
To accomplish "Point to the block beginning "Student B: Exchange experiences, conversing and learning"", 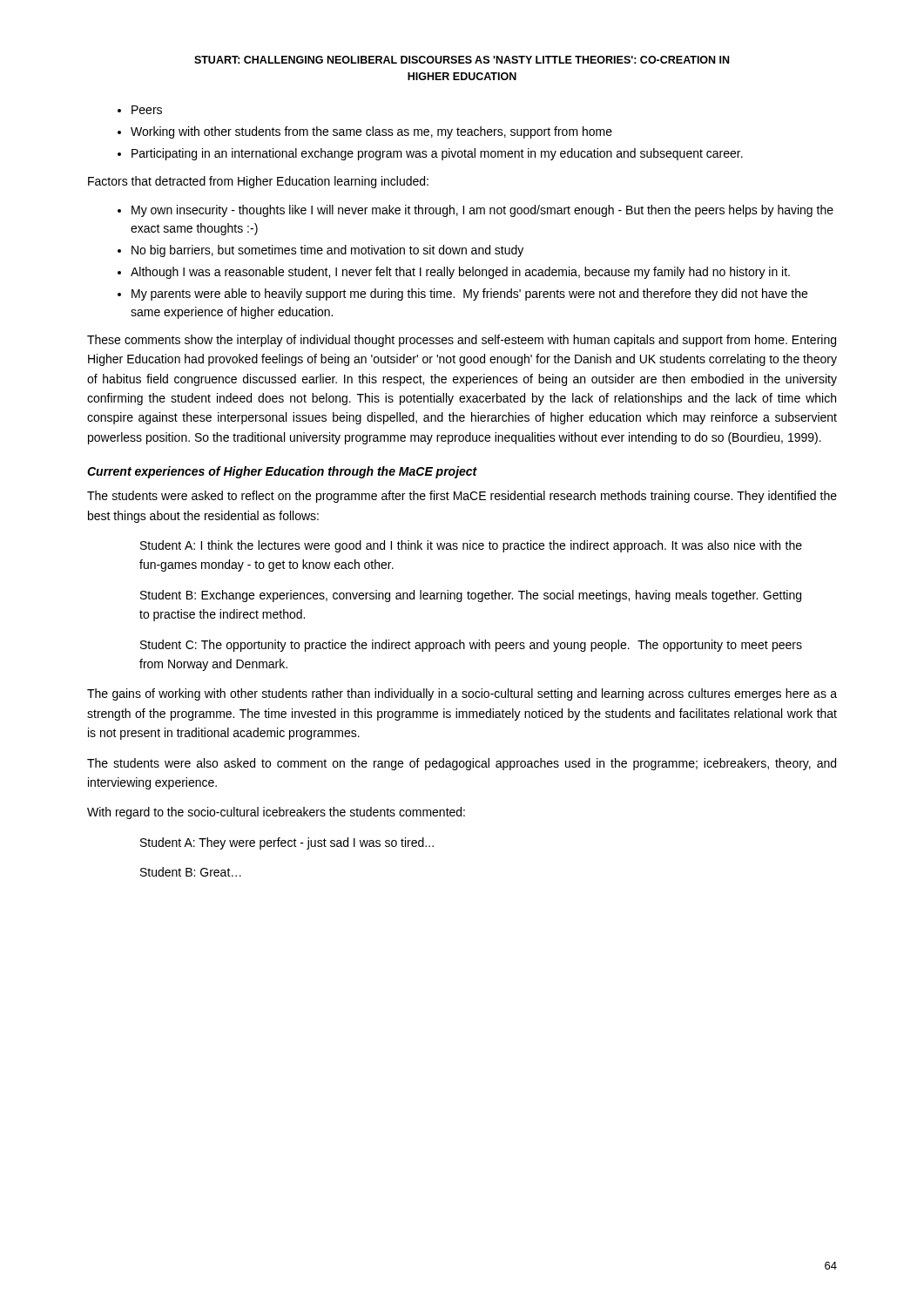I will [471, 605].
